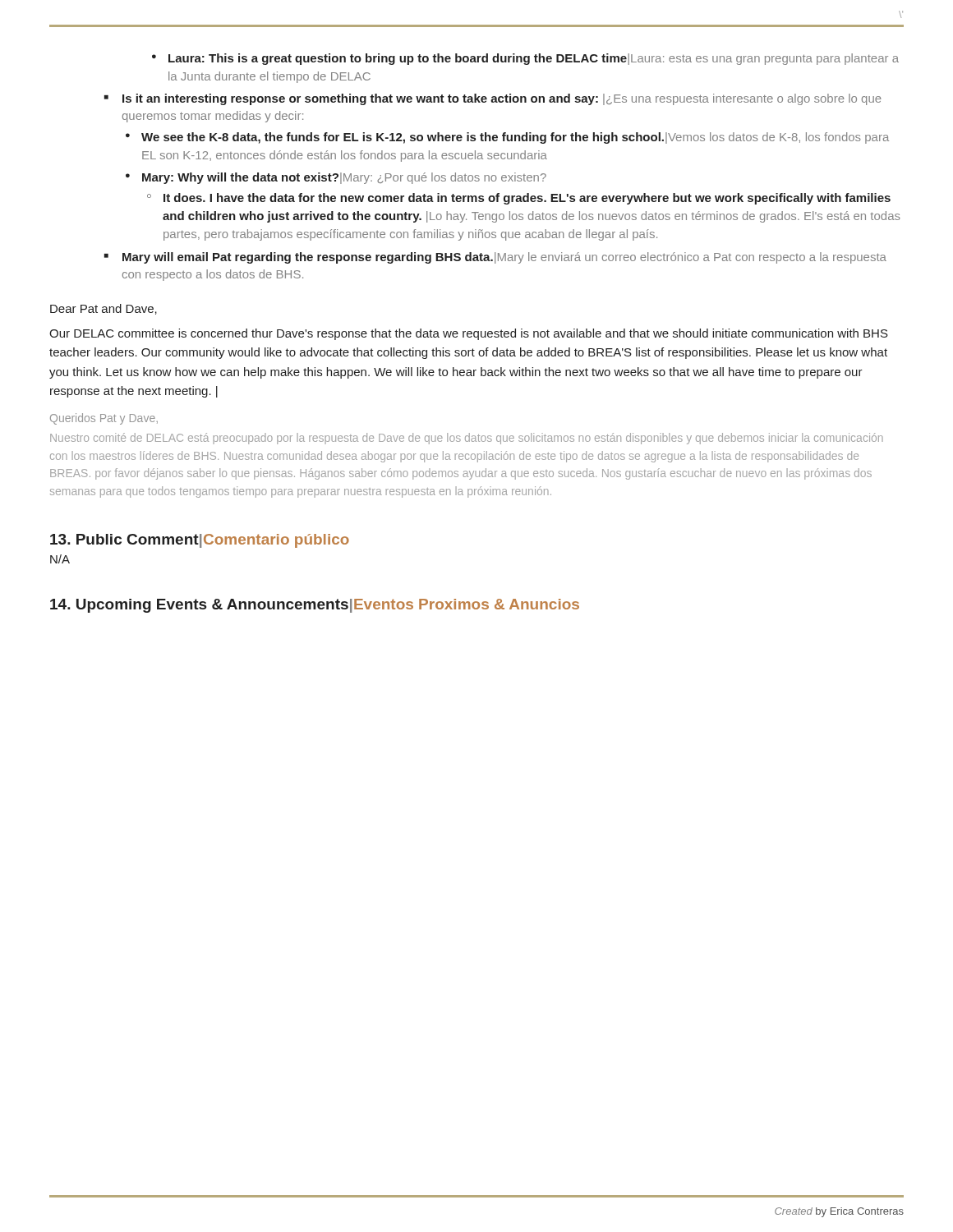Select the region starting "Our DELAC committee is concerned thur"
The height and width of the screenshot is (1232, 953).
tap(469, 362)
